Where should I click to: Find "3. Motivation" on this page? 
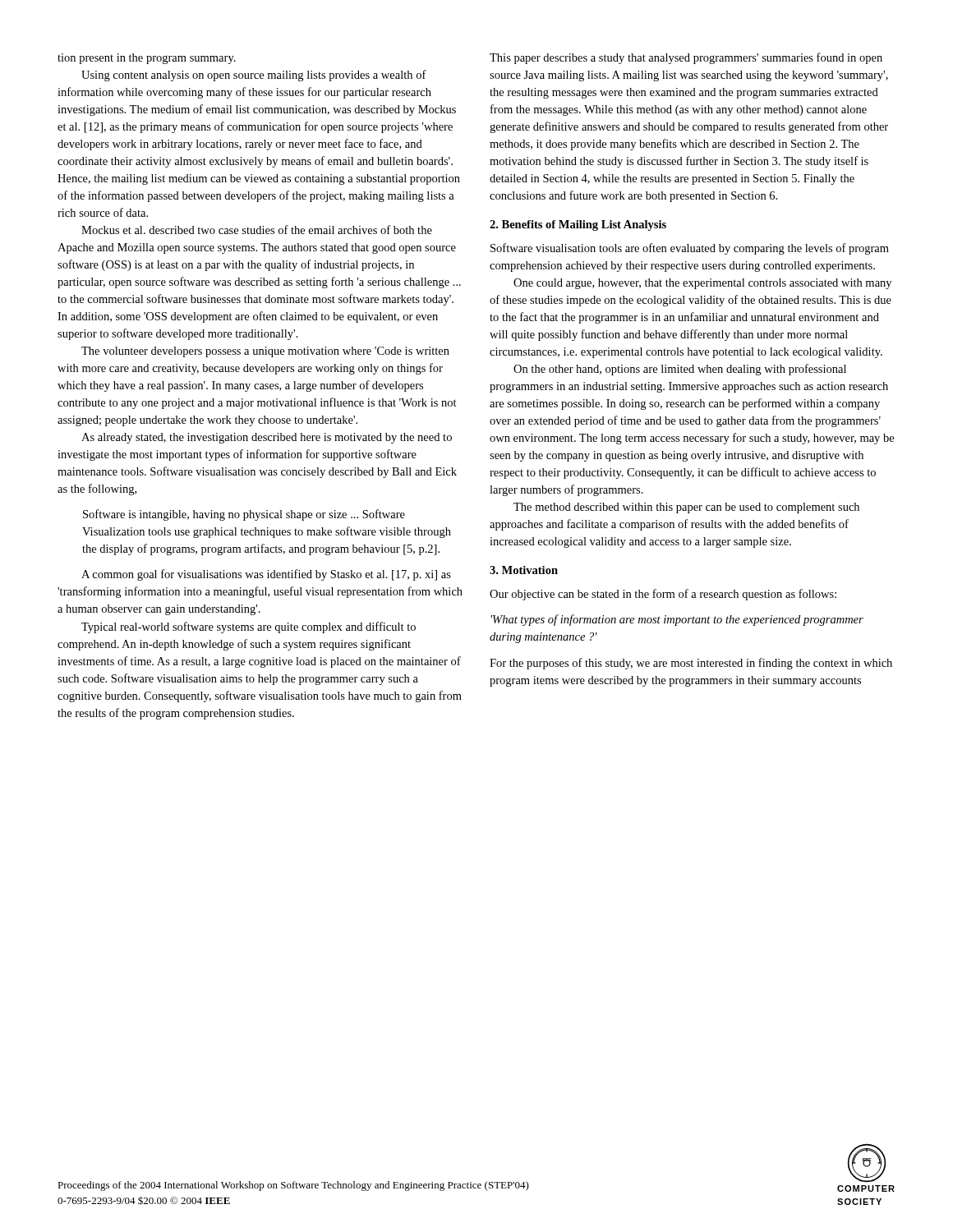[x=524, y=570]
